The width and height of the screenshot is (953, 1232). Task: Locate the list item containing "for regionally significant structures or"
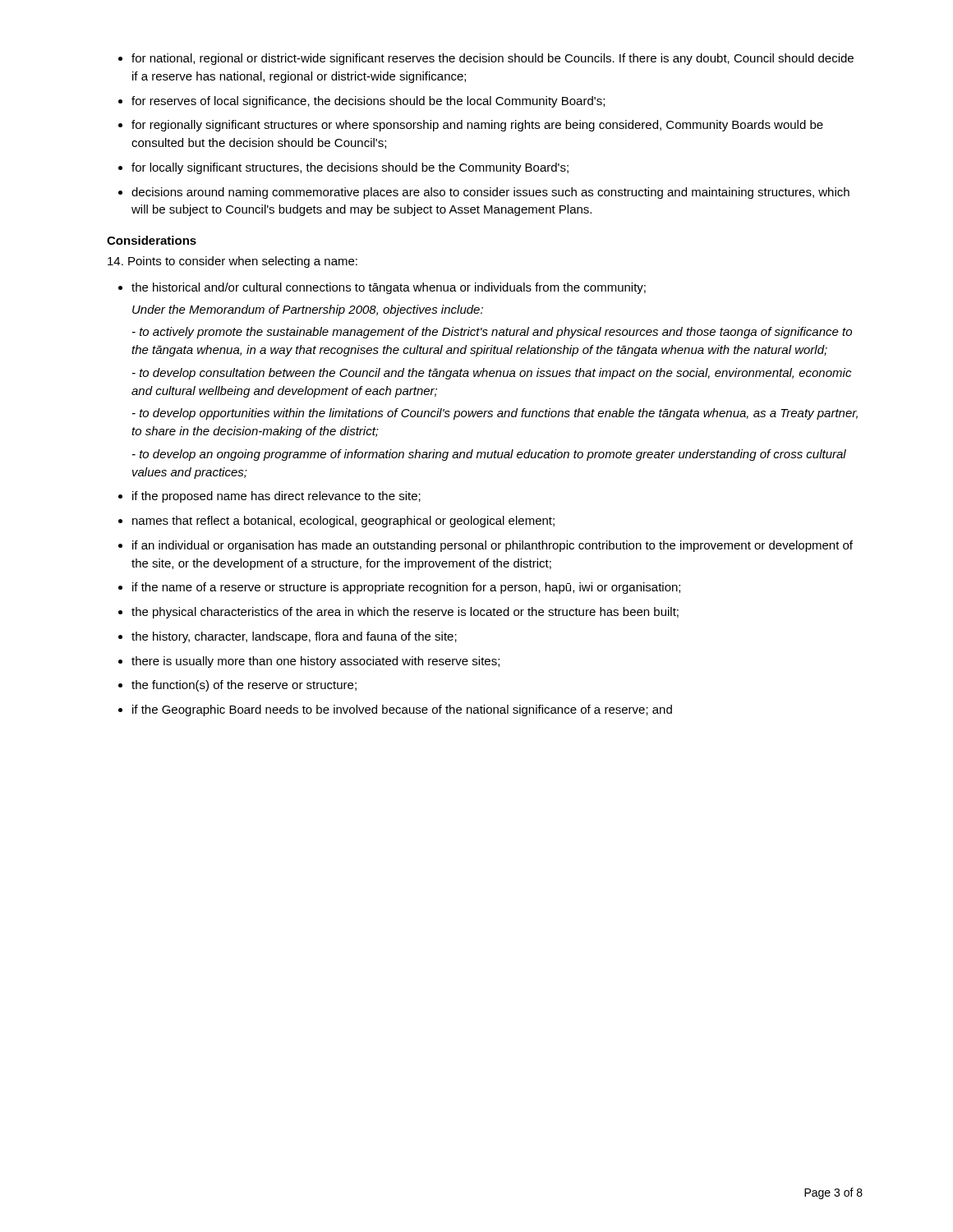click(497, 134)
